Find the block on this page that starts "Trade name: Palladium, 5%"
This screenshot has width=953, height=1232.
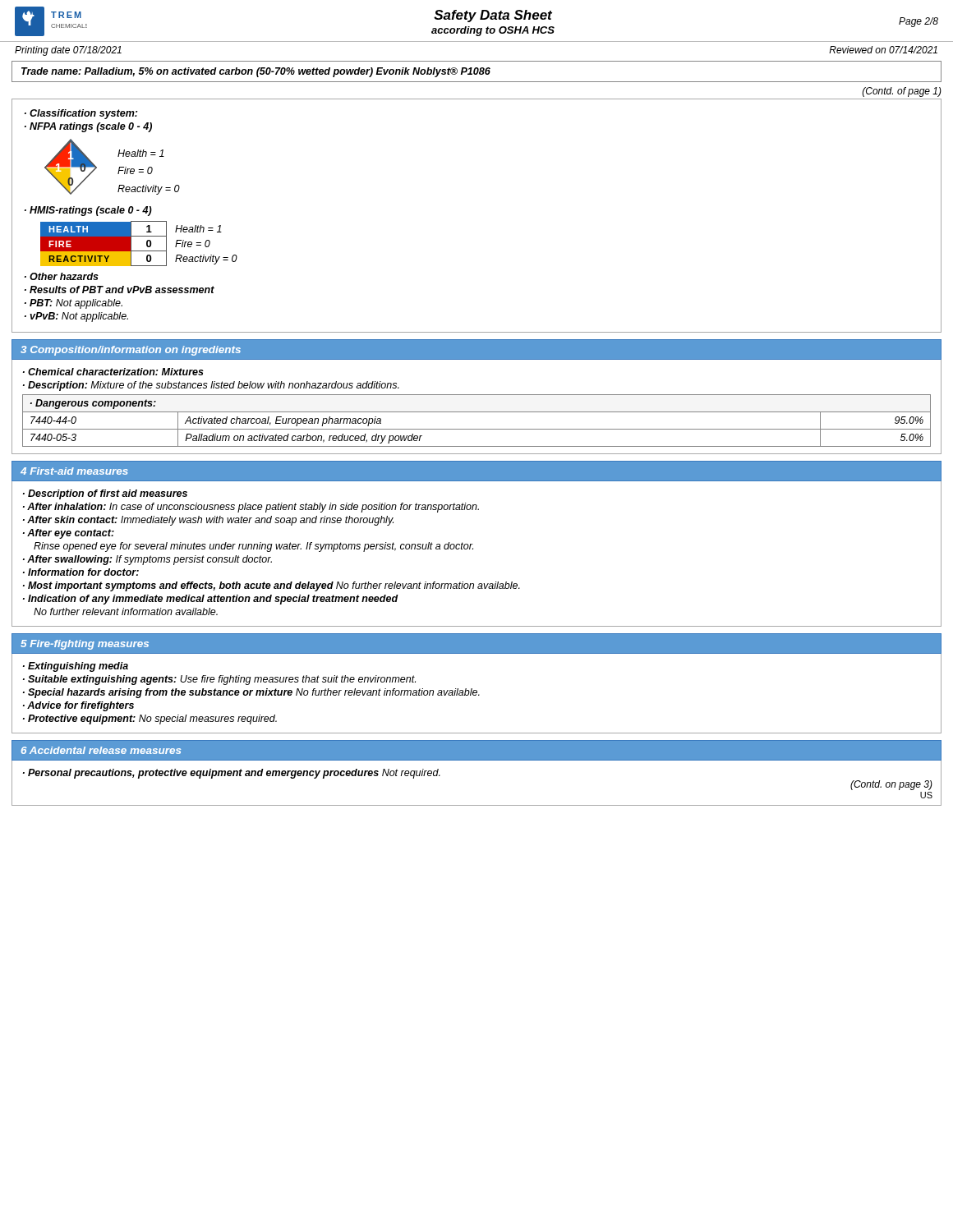pos(255,71)
